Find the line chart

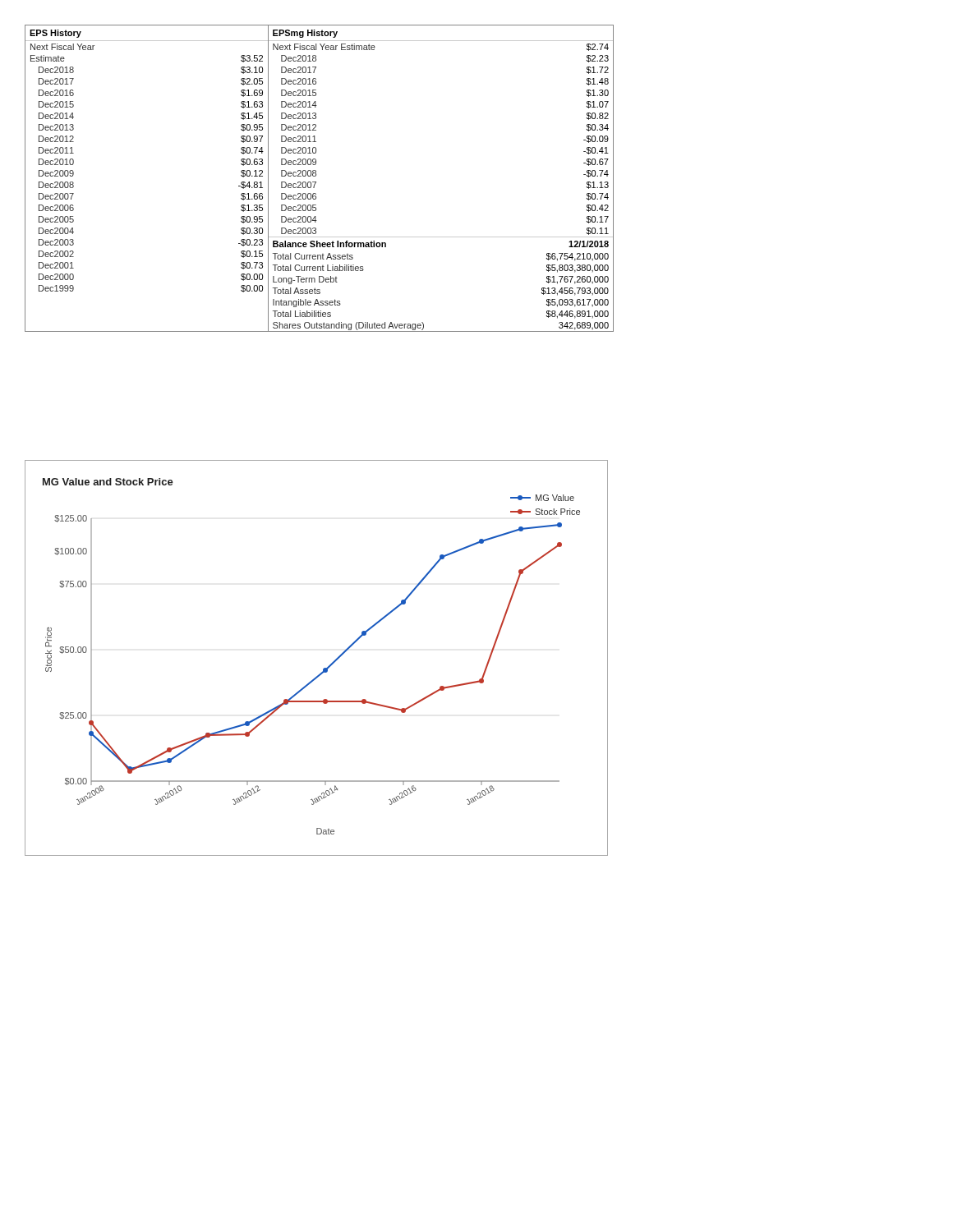point(316,658)
